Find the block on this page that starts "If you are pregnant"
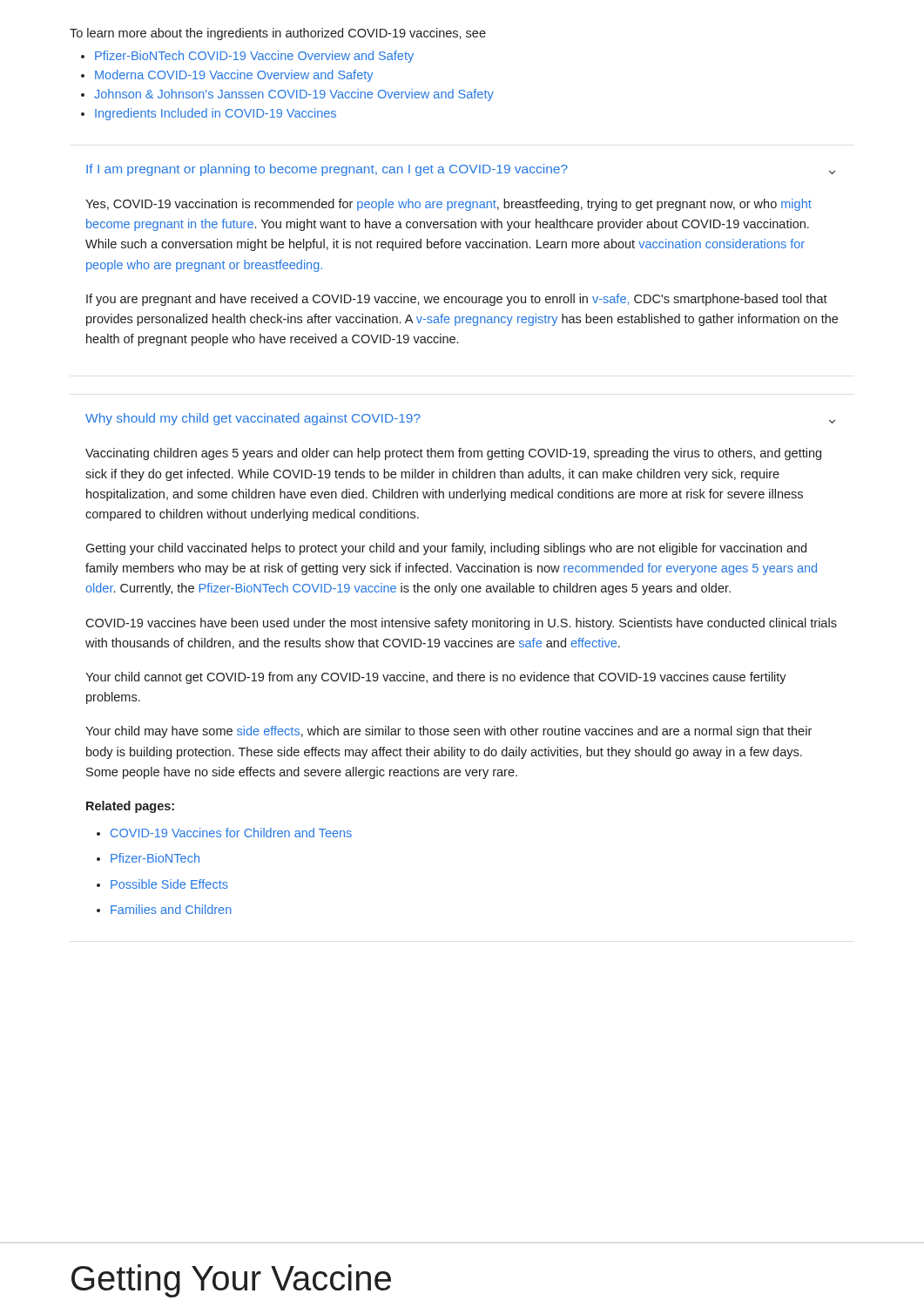 462,319
